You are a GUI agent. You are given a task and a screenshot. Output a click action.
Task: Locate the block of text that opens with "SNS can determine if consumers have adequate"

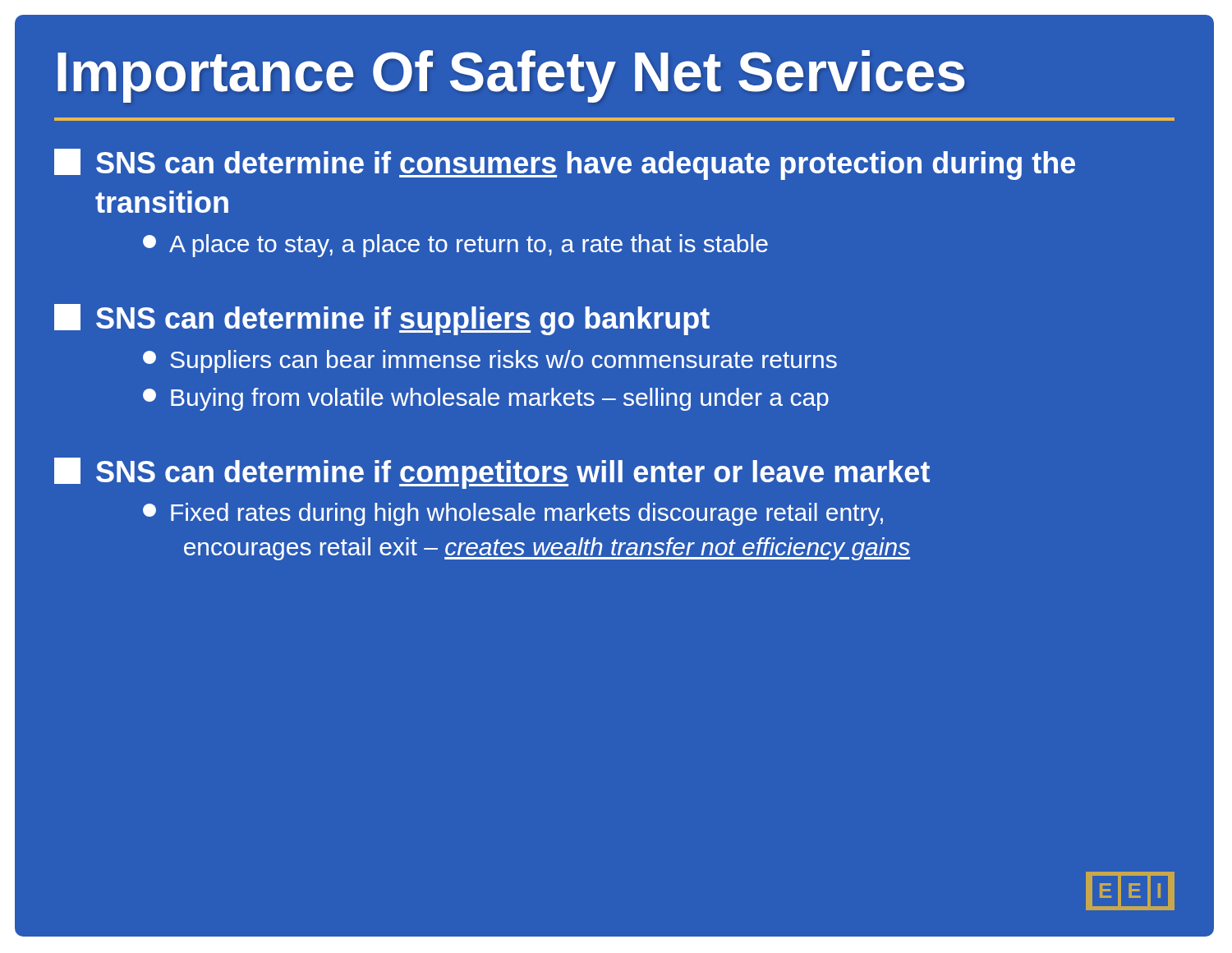tap(614, 184)
